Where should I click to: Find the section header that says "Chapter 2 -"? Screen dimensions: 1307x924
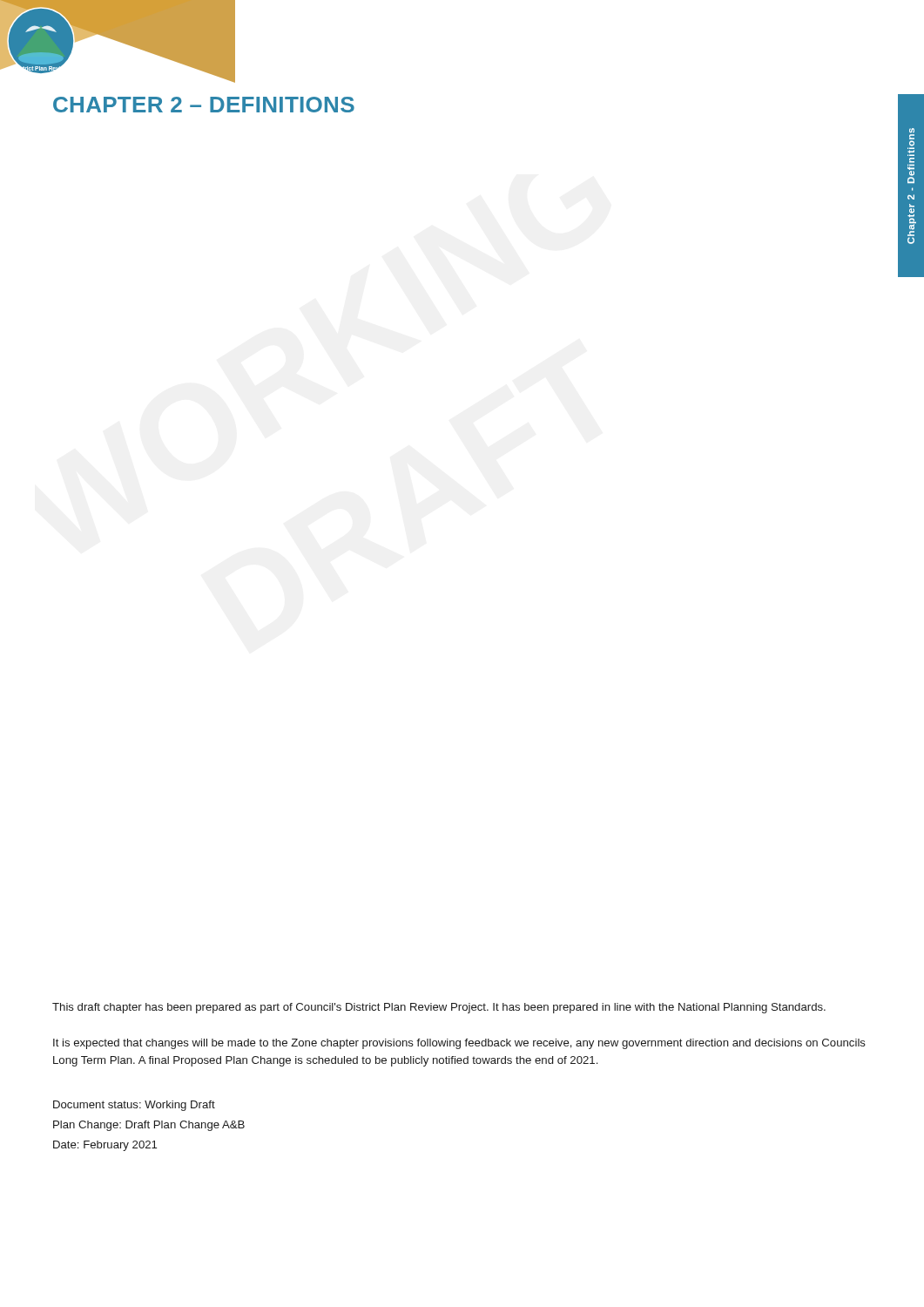[911, 186]
